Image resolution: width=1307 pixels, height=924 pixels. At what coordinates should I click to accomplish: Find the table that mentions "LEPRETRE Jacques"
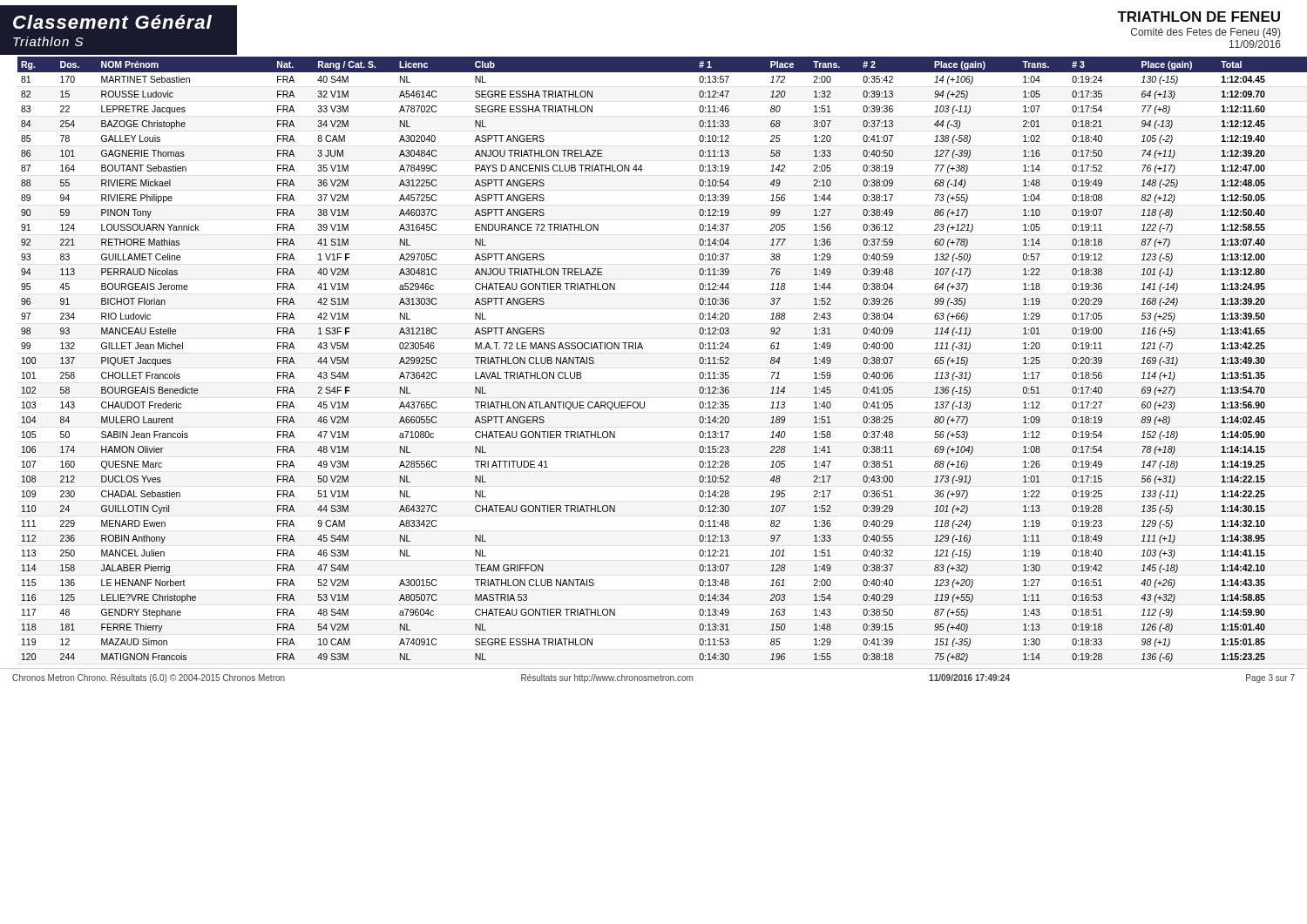pyautogui.click(x=654, y=361)
